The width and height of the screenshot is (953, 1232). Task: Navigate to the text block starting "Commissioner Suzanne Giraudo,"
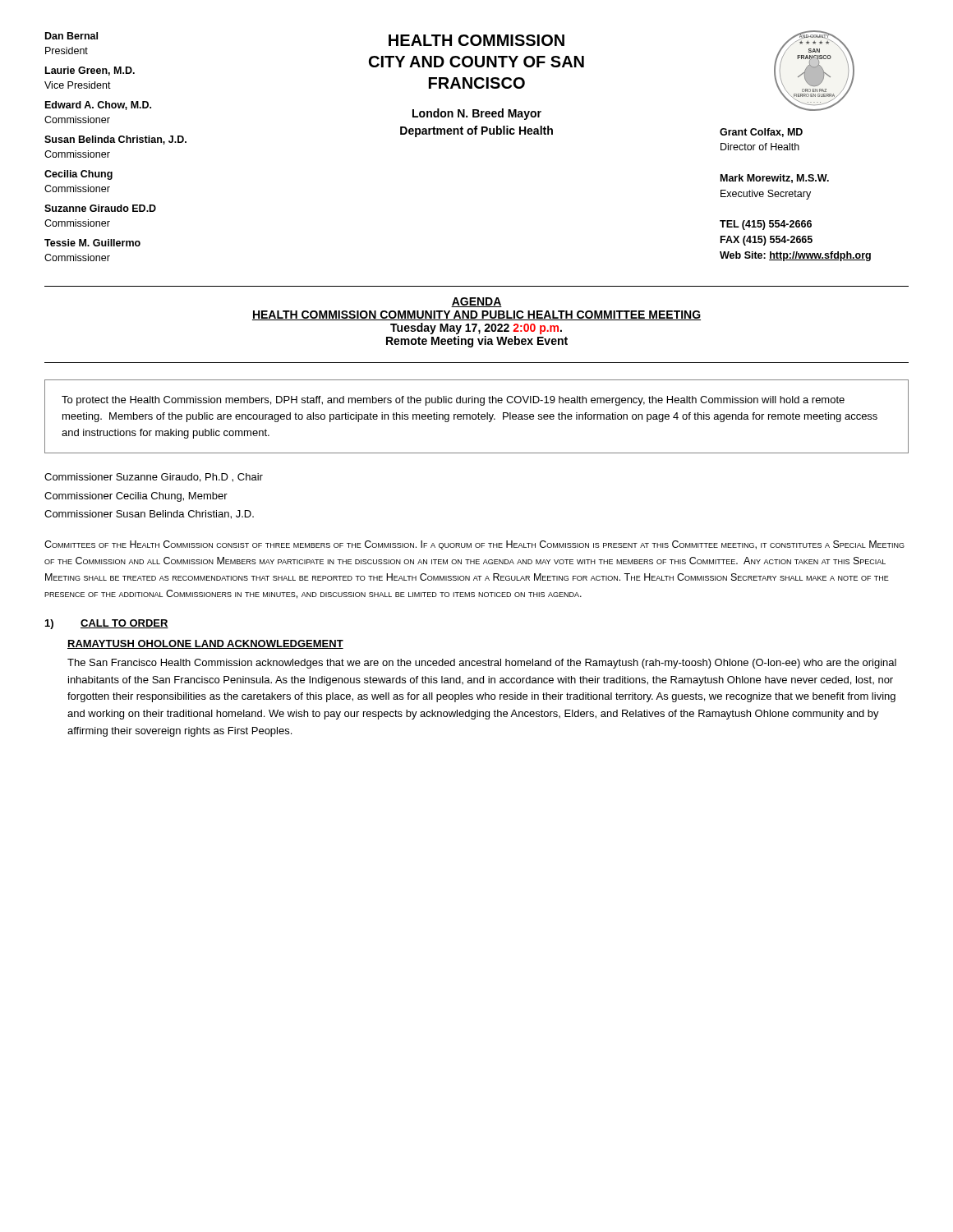pos(154,495)
